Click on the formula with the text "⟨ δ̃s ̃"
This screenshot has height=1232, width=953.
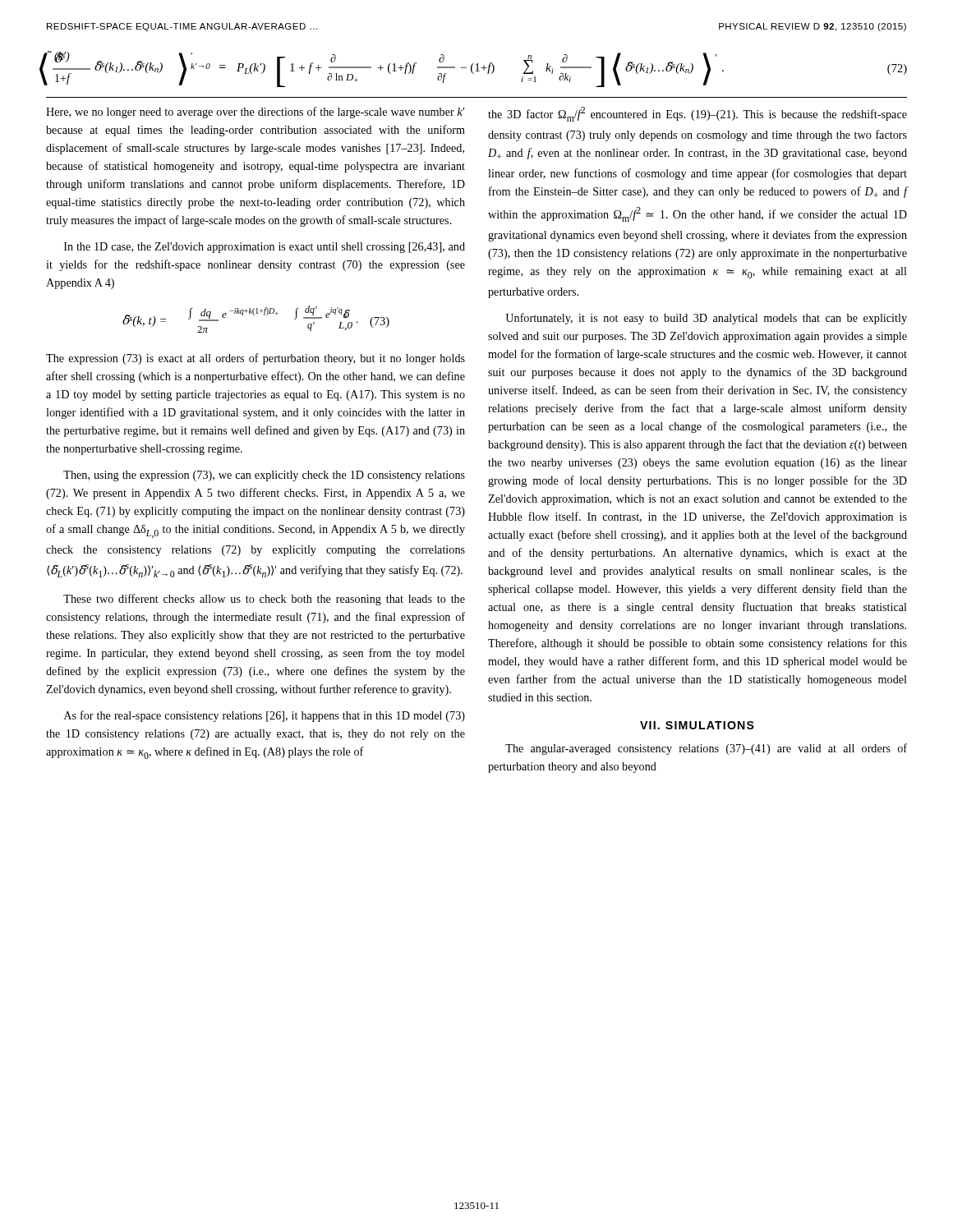pos(472,68)
